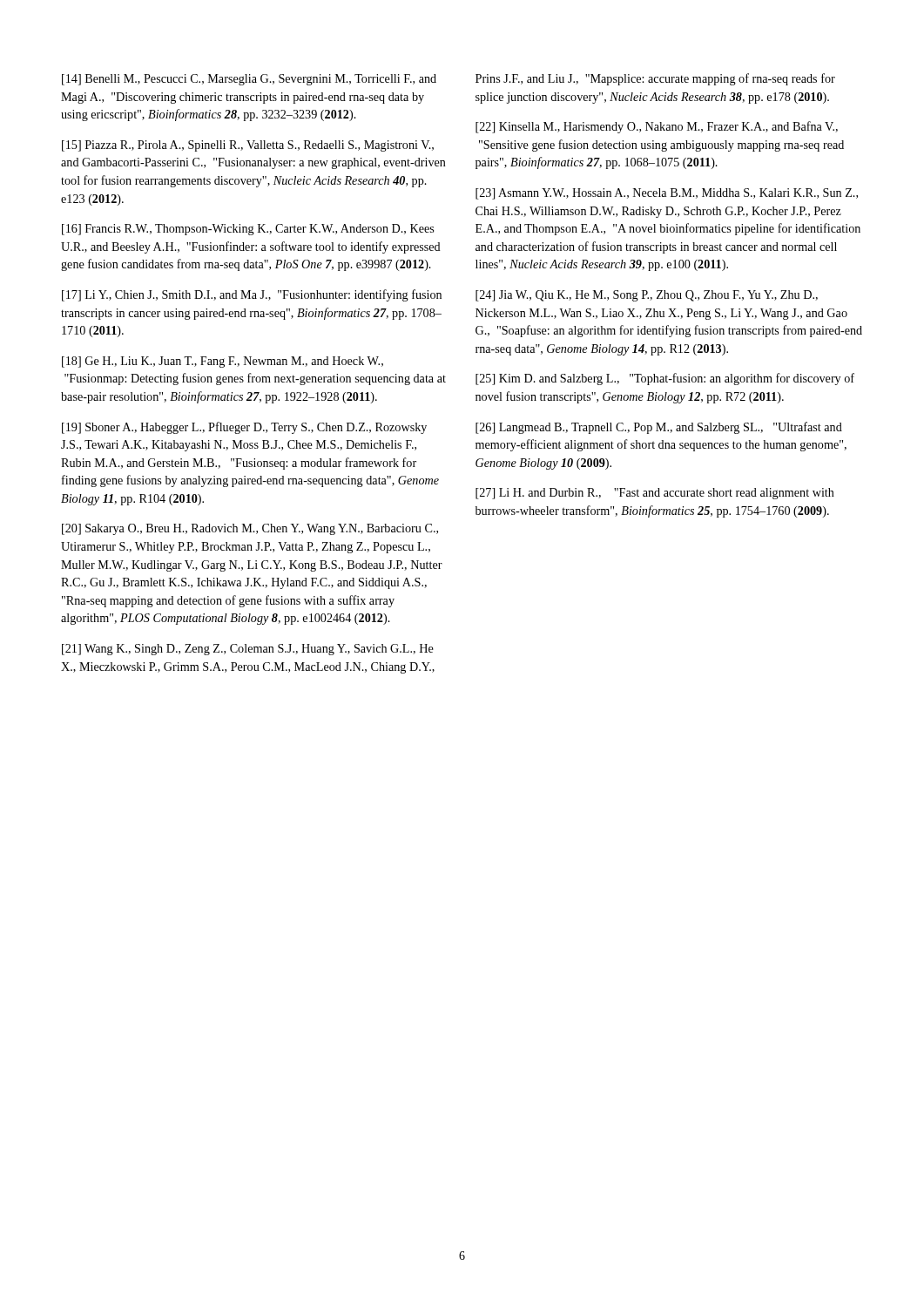Click the passage that begins "[27] Li H. and Durbin"
The image size is (924, 1307).
(x=655, y=501)
